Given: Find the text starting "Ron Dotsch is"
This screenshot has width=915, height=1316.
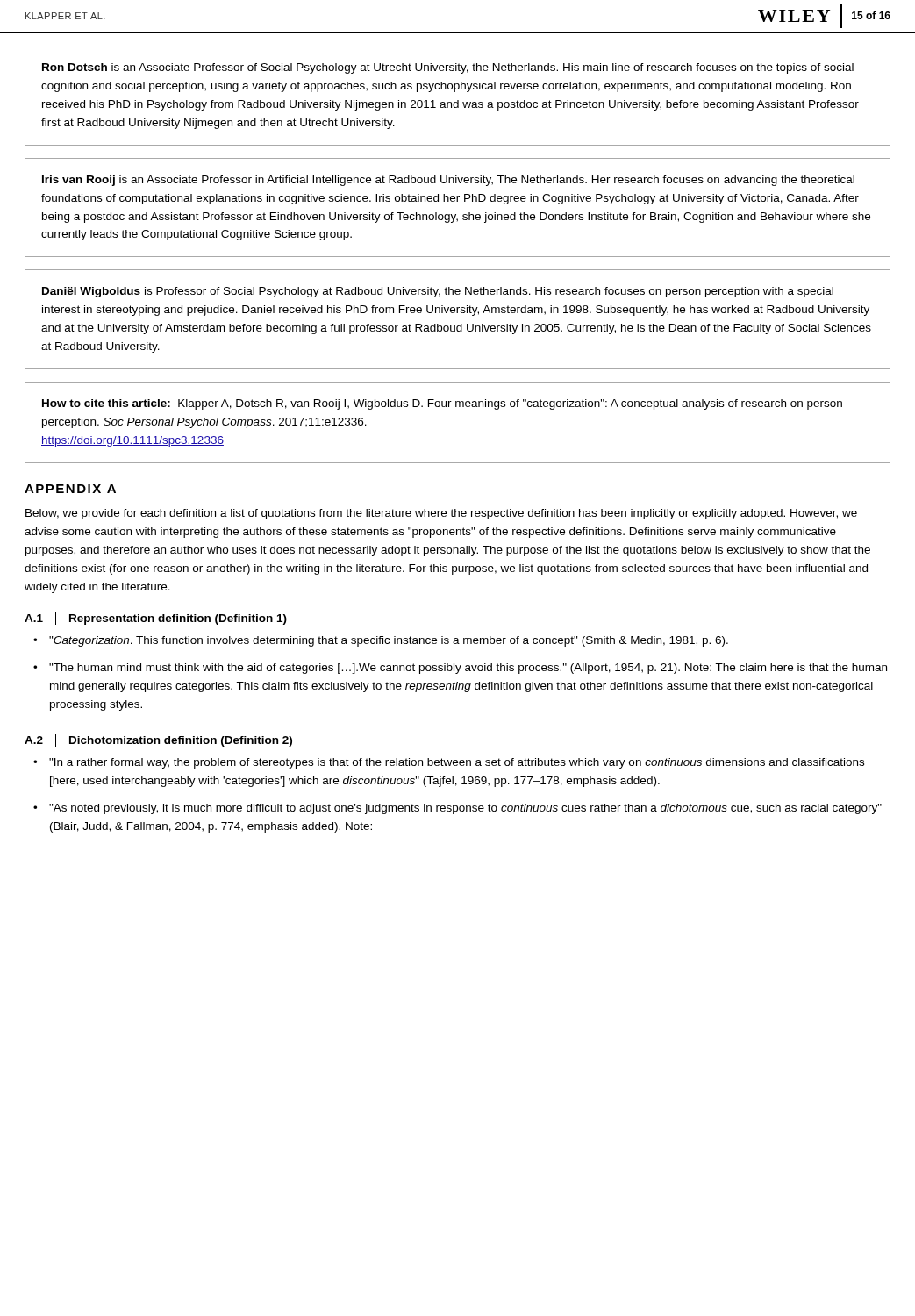Looking at the screenshot, I should (450, 95).
